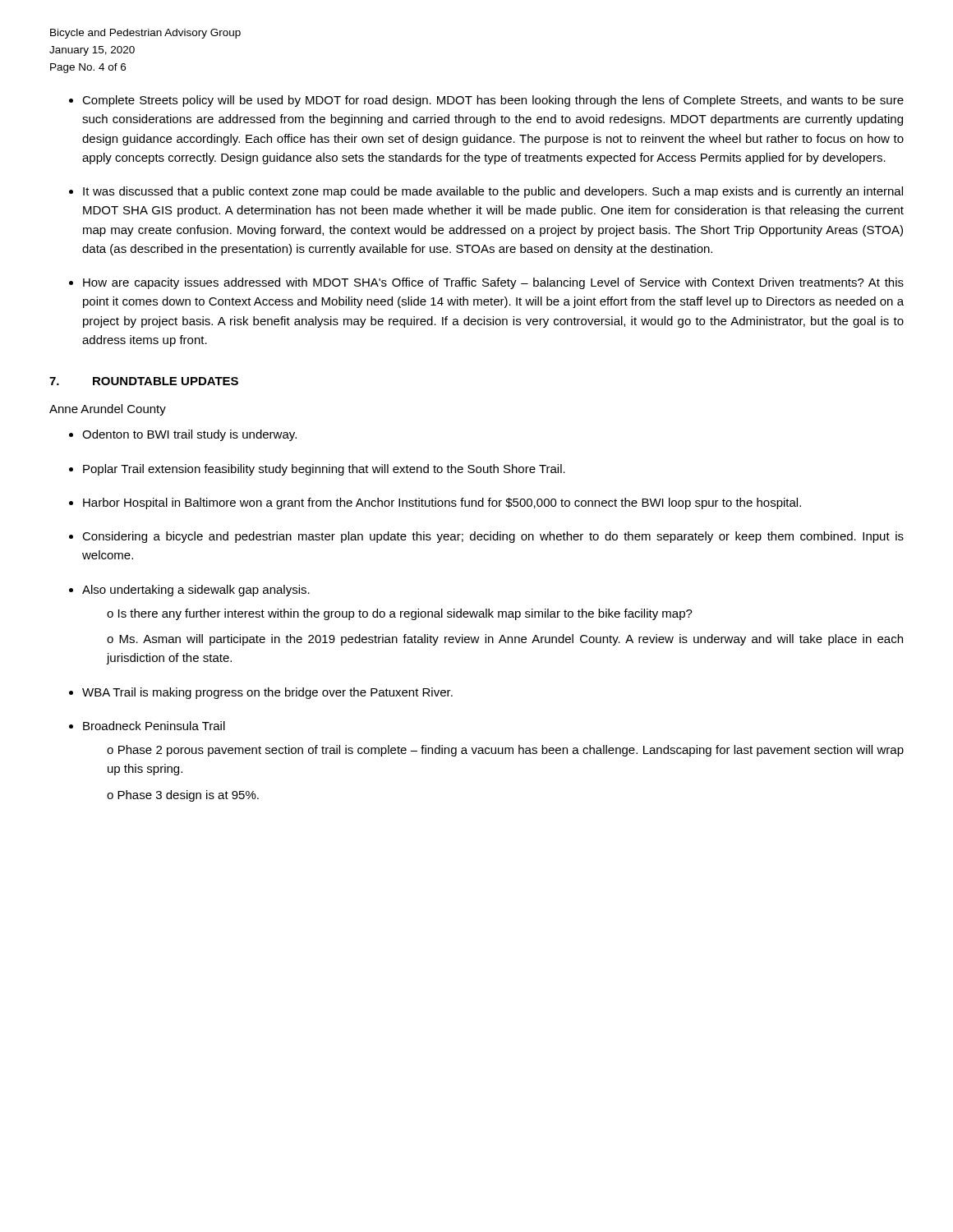Point to the passage starting "Harbor Hospital in Baltimore won"
Screen dimensions: 1232x953
(442, 502)
